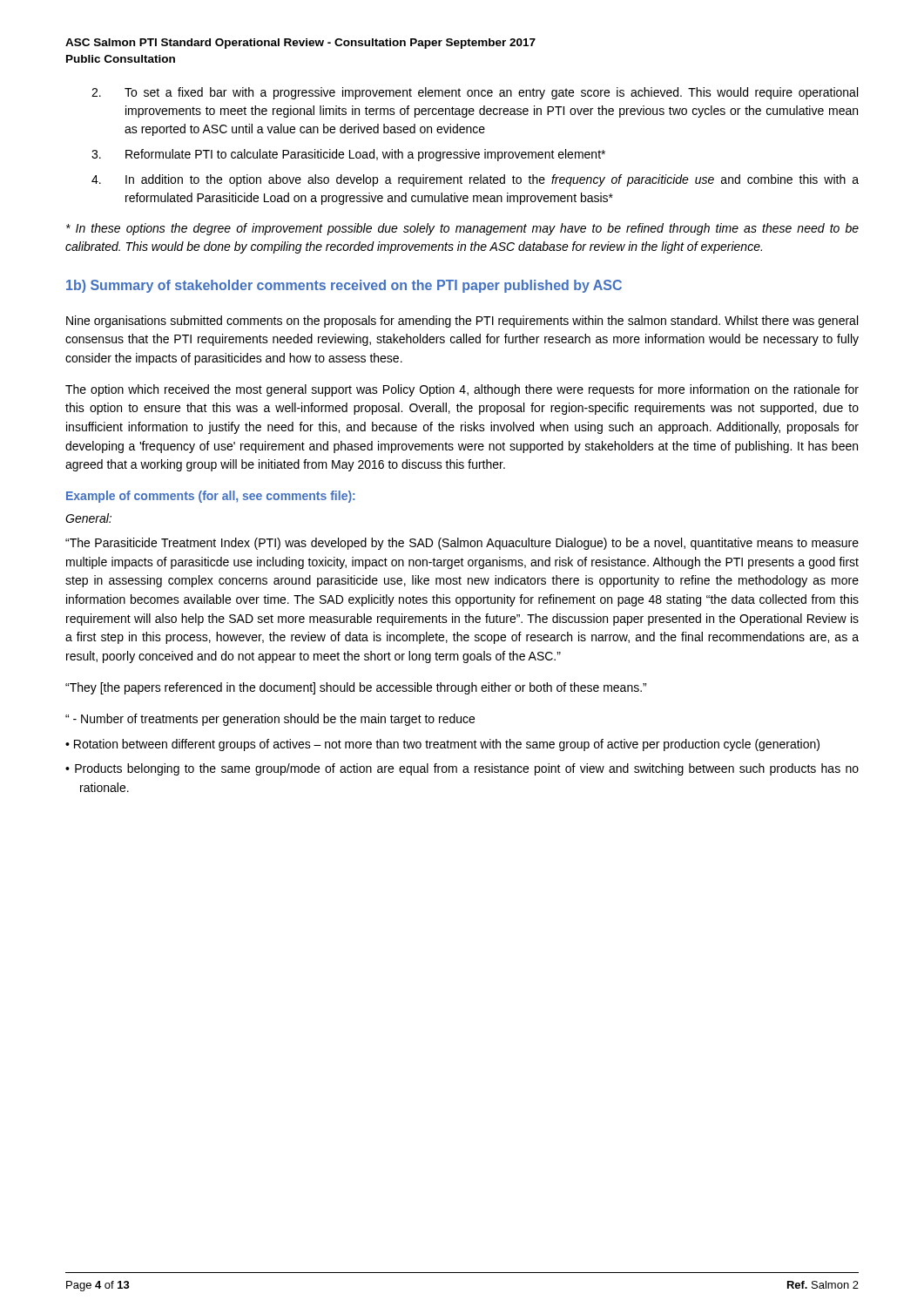Click the passage that begins "• Rotation between different groups of"
924x1307 pixels.
click(x=443, y=744)
